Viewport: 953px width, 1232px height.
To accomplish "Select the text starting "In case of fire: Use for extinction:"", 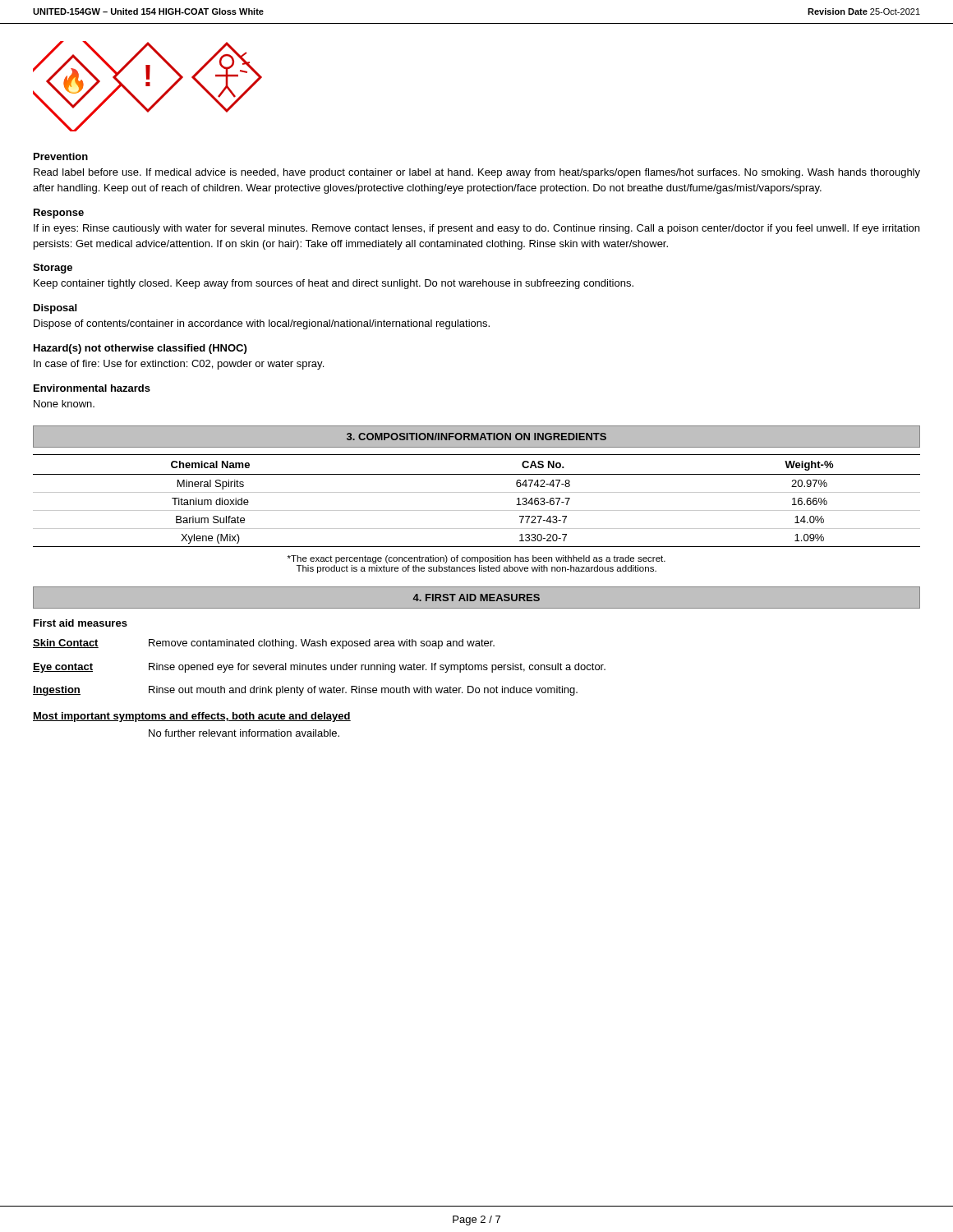I will 179,363.
